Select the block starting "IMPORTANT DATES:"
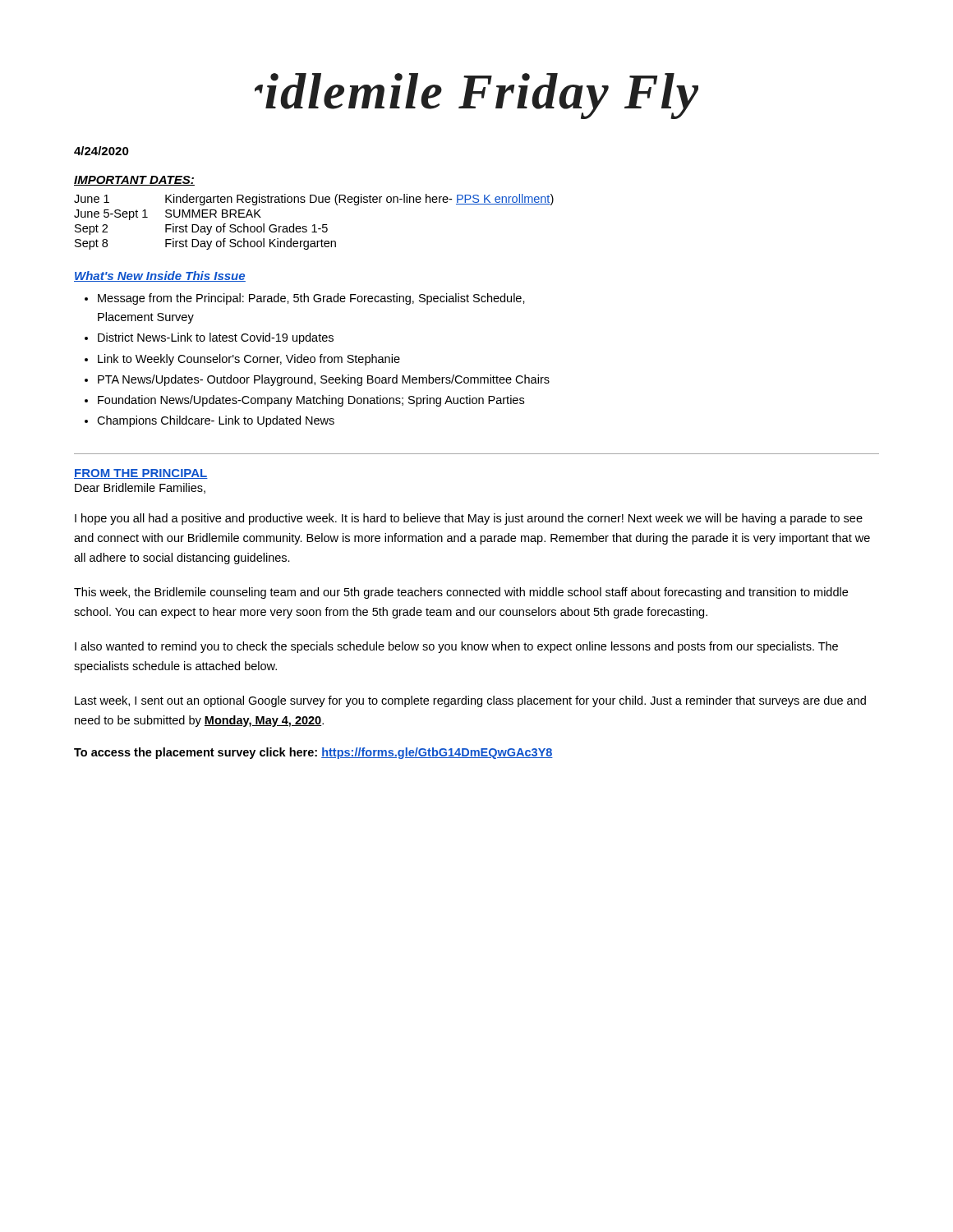 [134, 179]
